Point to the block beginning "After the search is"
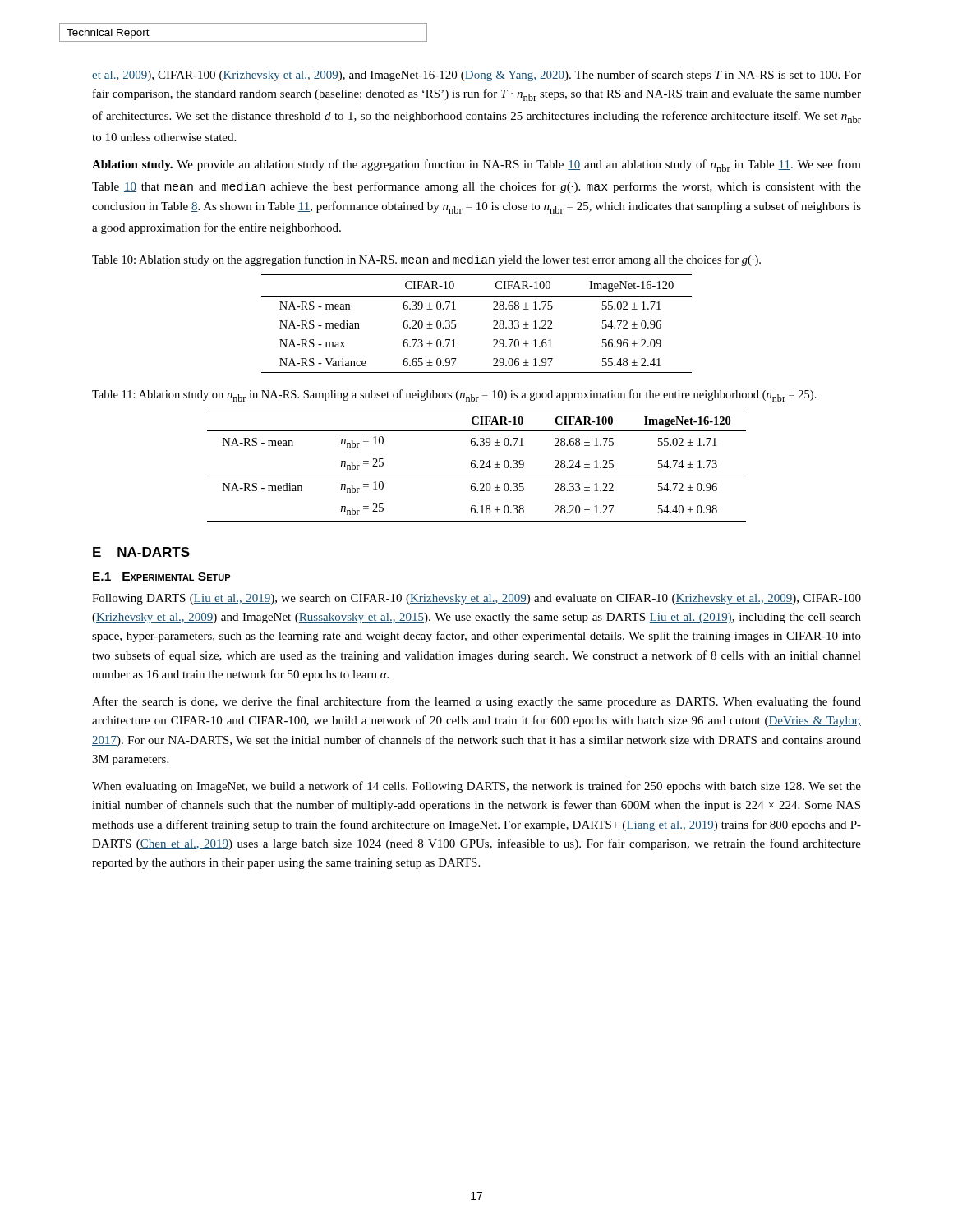953x1232 pixels. [x=476, y=730]
